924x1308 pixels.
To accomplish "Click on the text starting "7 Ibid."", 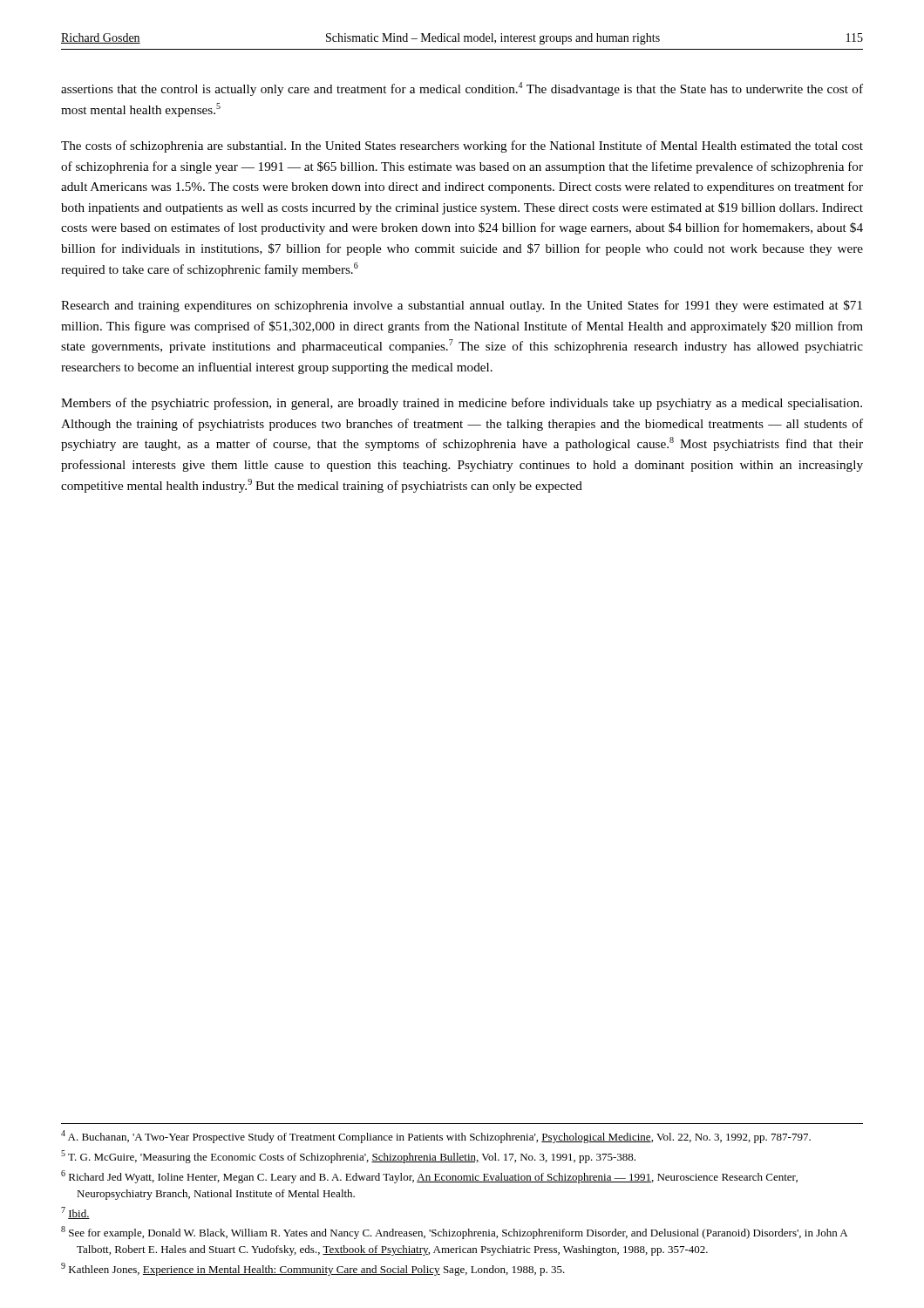I will pyautogui.click(x=75, y=1213).
